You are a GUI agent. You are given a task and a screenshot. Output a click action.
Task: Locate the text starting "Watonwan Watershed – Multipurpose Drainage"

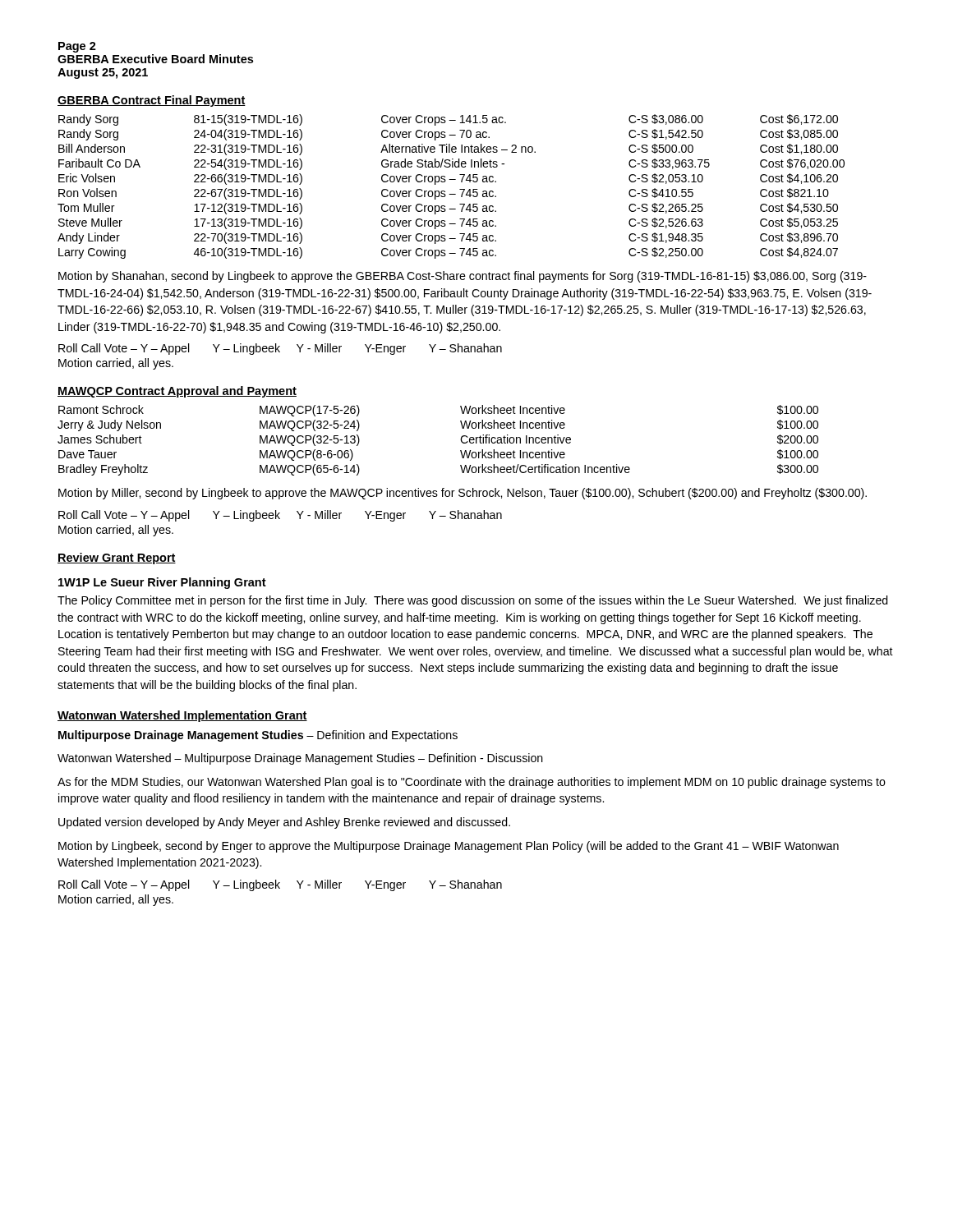(300, 758)
